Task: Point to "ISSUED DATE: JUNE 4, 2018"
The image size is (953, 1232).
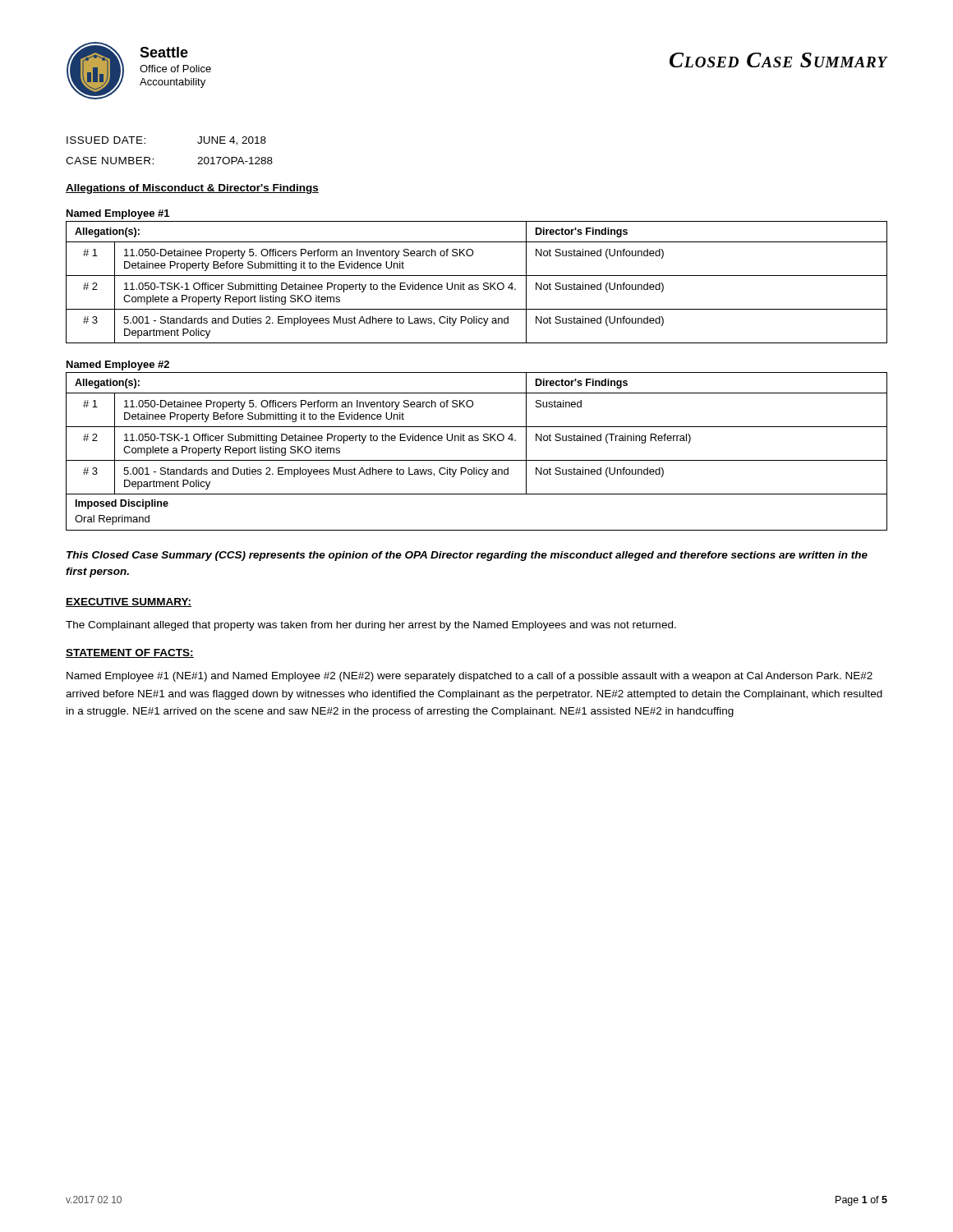Action: pyautogui.click(x=103, y=141)
